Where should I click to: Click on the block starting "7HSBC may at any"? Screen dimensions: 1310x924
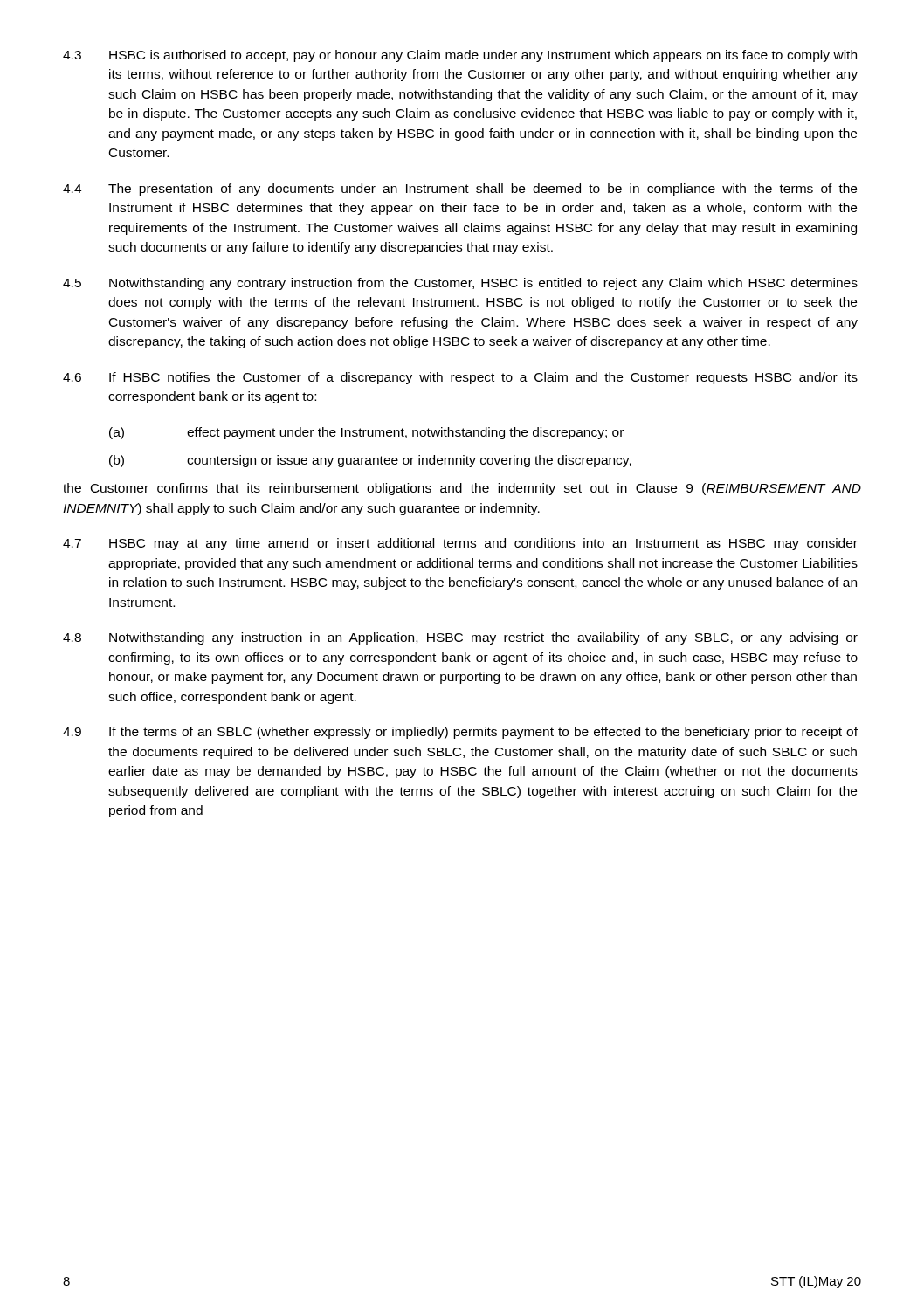[x=460, y=573]
